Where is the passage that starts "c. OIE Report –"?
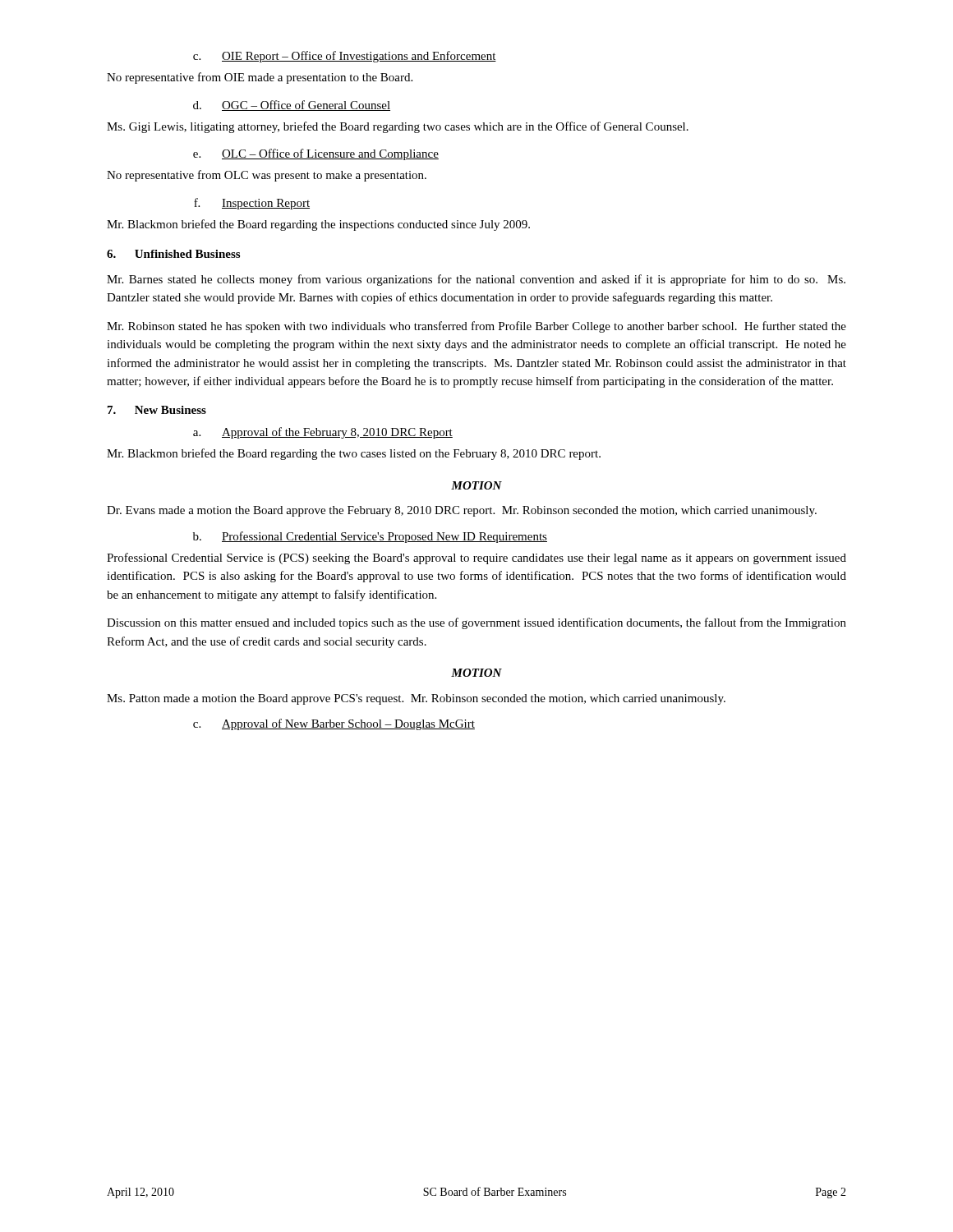953x1232 pixels. click(x=476, y=68)
